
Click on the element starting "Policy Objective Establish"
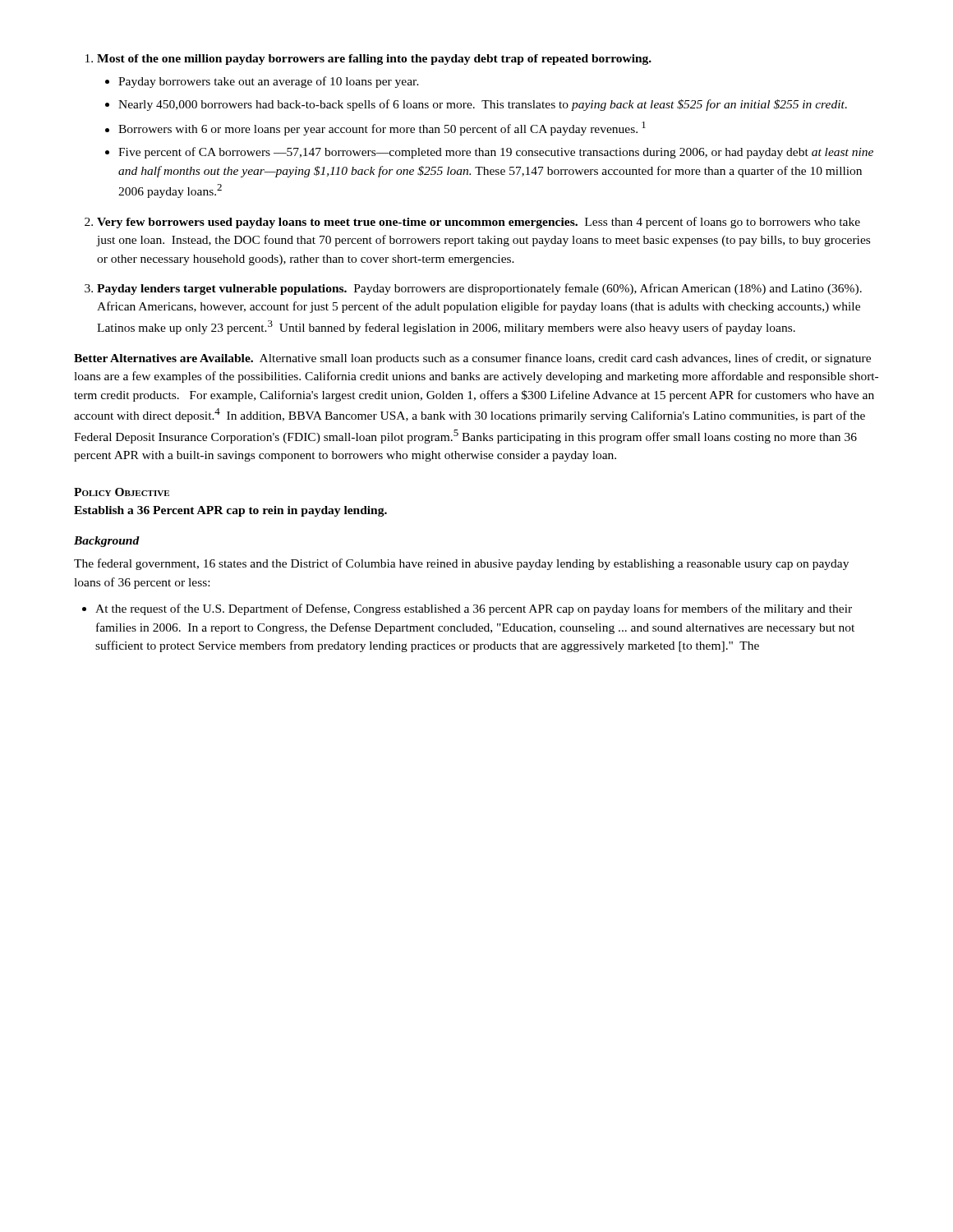(122, 492)
